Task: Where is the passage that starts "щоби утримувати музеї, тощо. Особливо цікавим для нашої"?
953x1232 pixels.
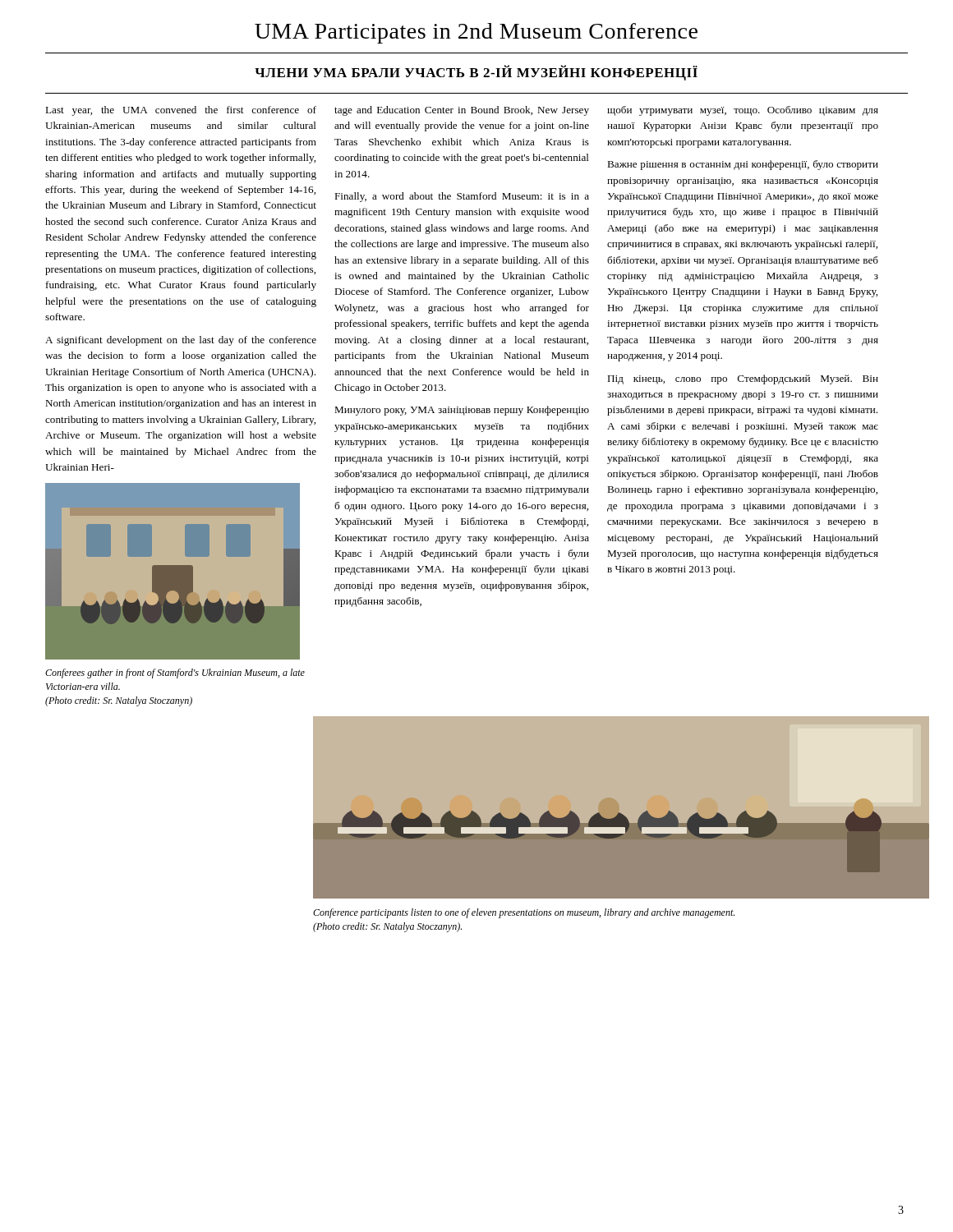Action: tap(743, 340)
